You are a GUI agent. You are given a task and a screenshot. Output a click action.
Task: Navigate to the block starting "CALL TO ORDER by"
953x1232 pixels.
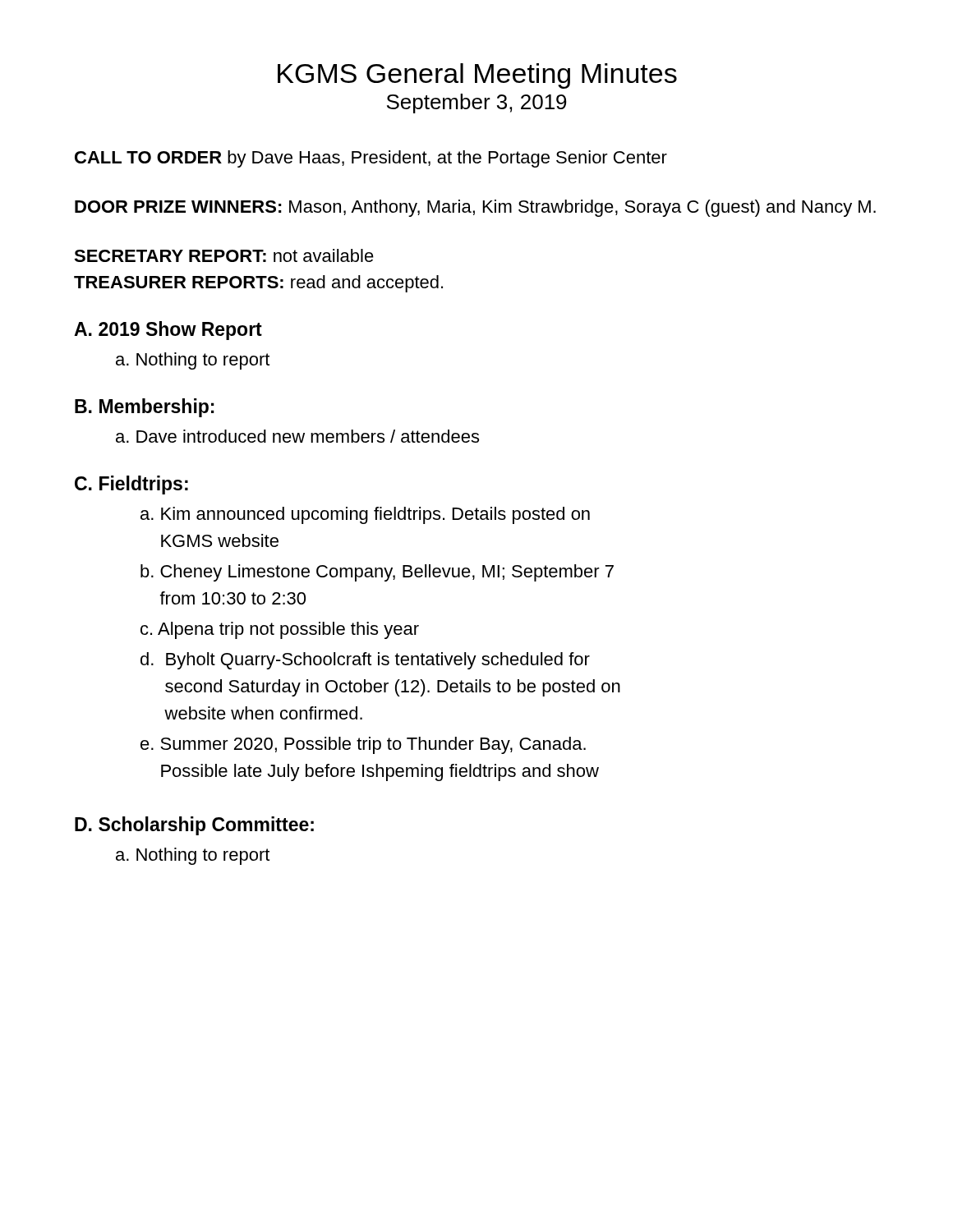point(370,157)
